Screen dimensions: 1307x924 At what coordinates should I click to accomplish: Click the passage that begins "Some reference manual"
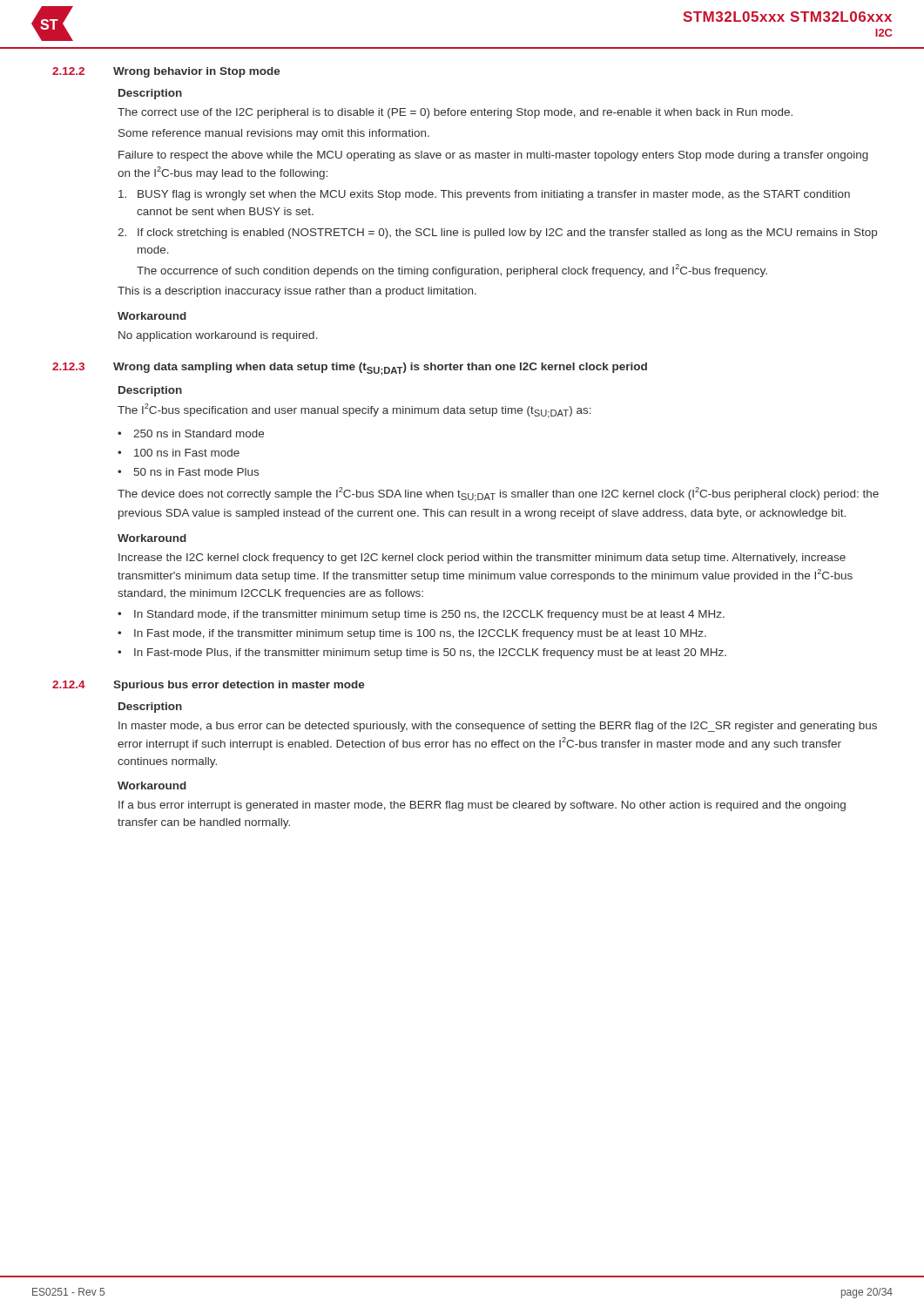coord(274,133)
